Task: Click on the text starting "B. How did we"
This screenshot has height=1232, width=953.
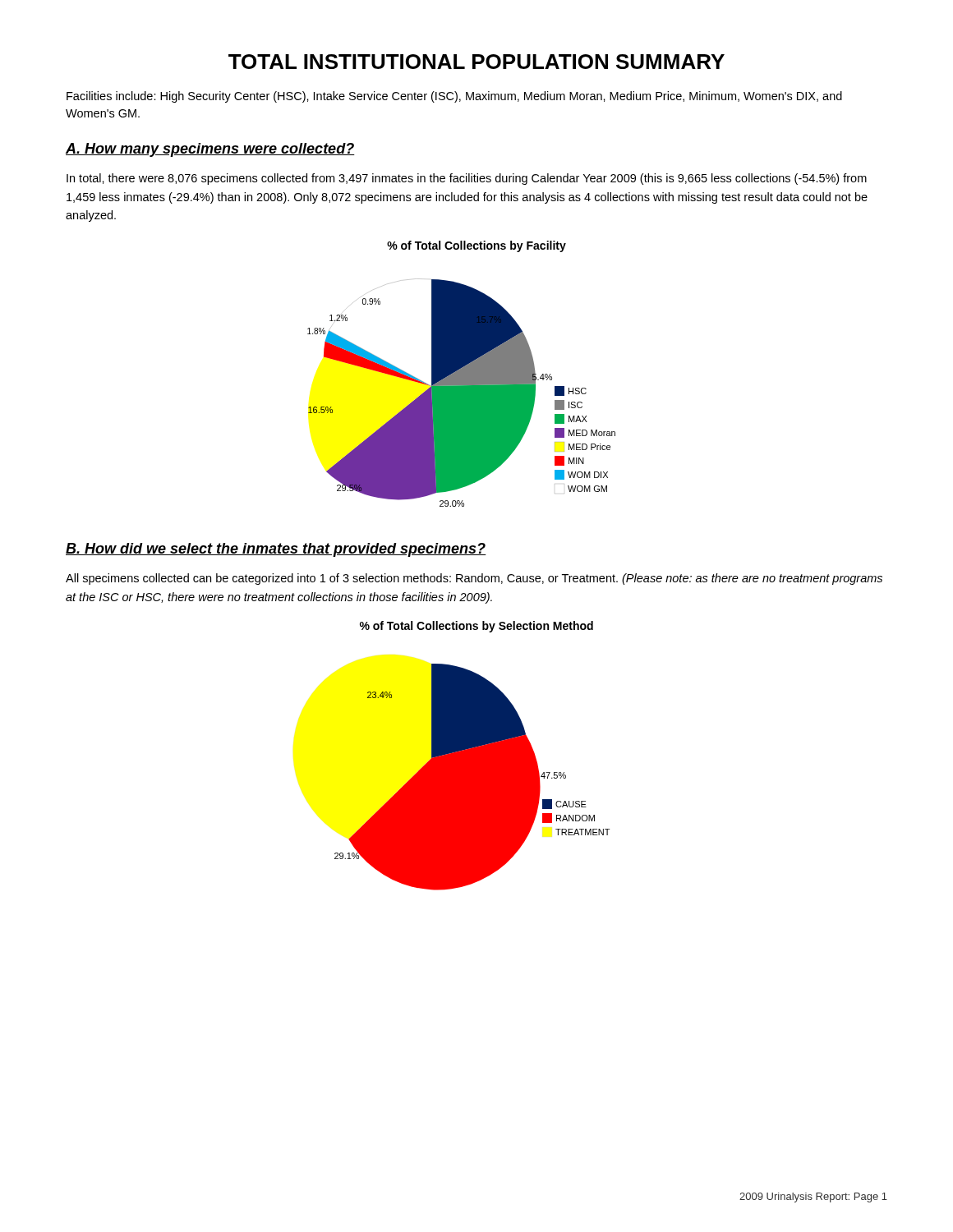Action: [276, 549]
